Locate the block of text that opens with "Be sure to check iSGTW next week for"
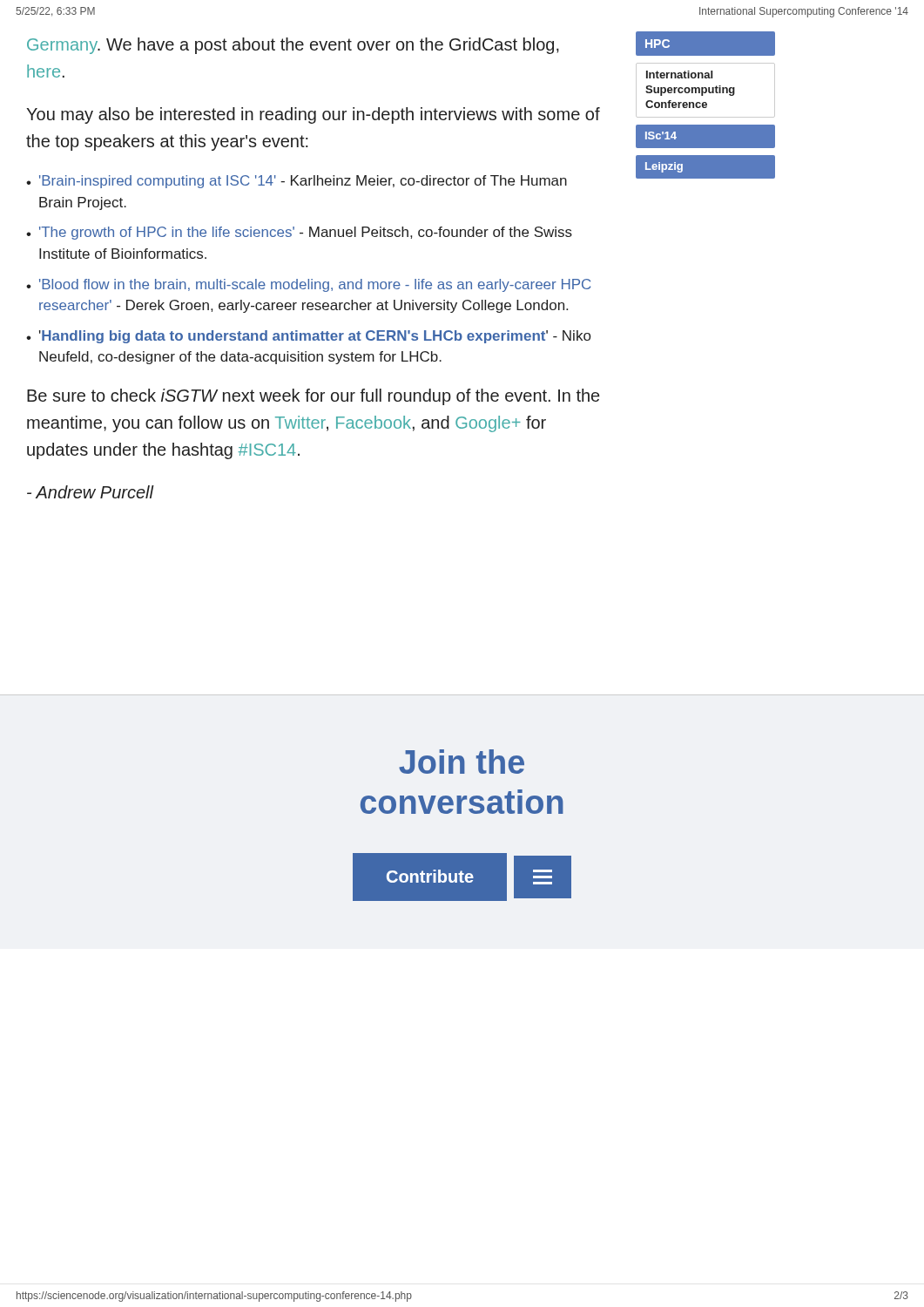 click(x=313, y=423)
